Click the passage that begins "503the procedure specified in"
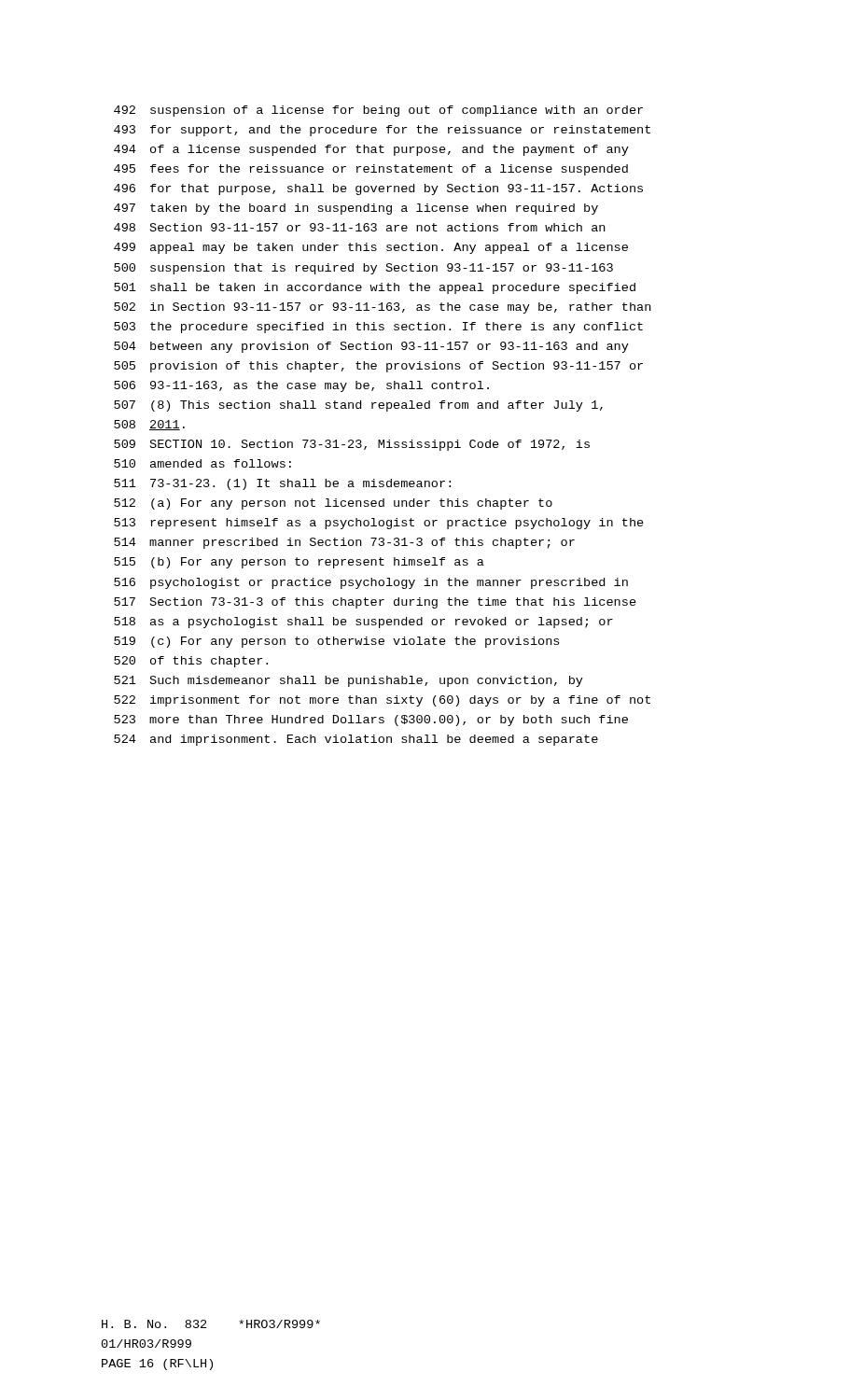 (x=372, y=327)
